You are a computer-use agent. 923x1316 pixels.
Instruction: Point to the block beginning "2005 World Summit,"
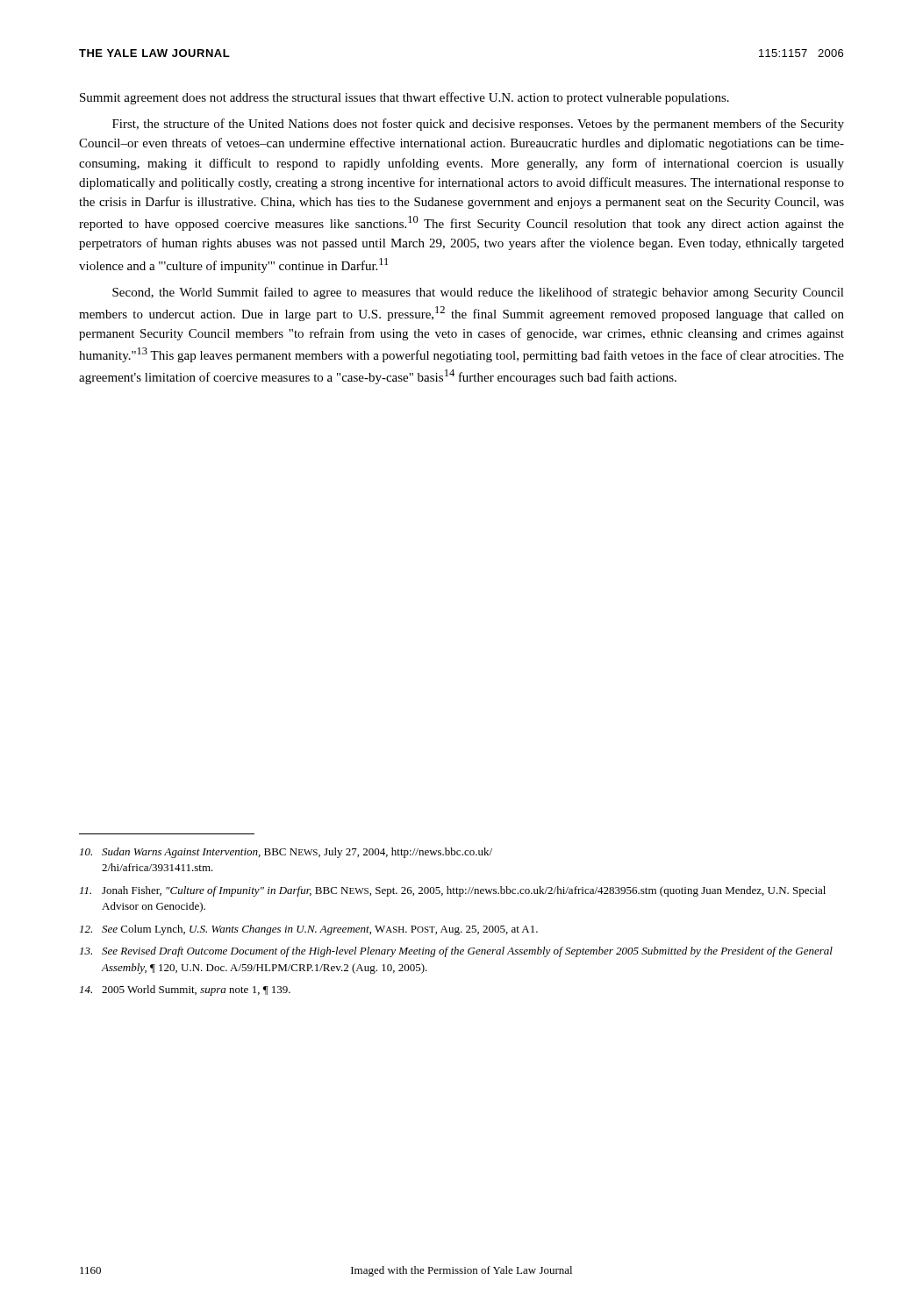(x=185, y=991)
